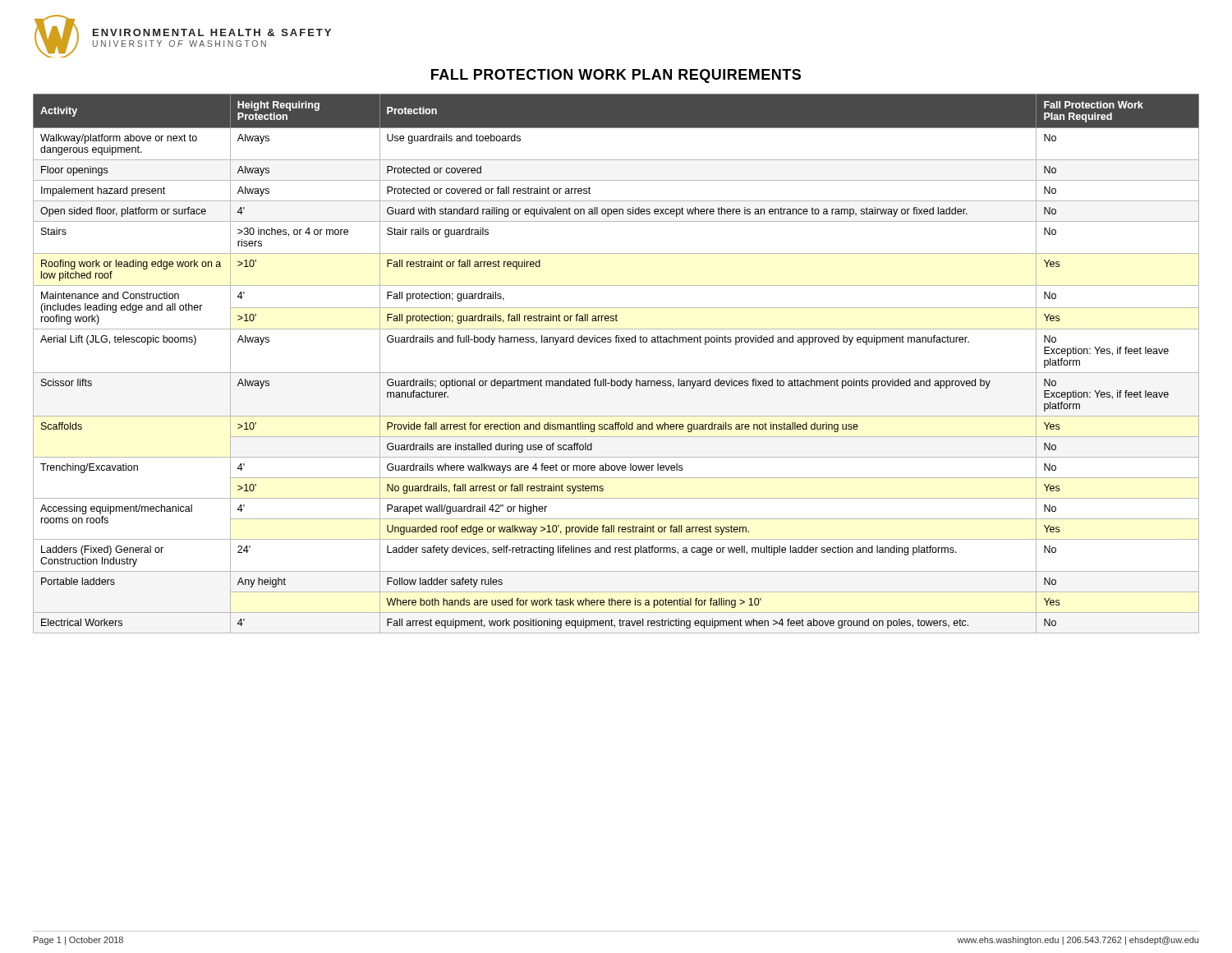Select the title

(x=616, y=75)
